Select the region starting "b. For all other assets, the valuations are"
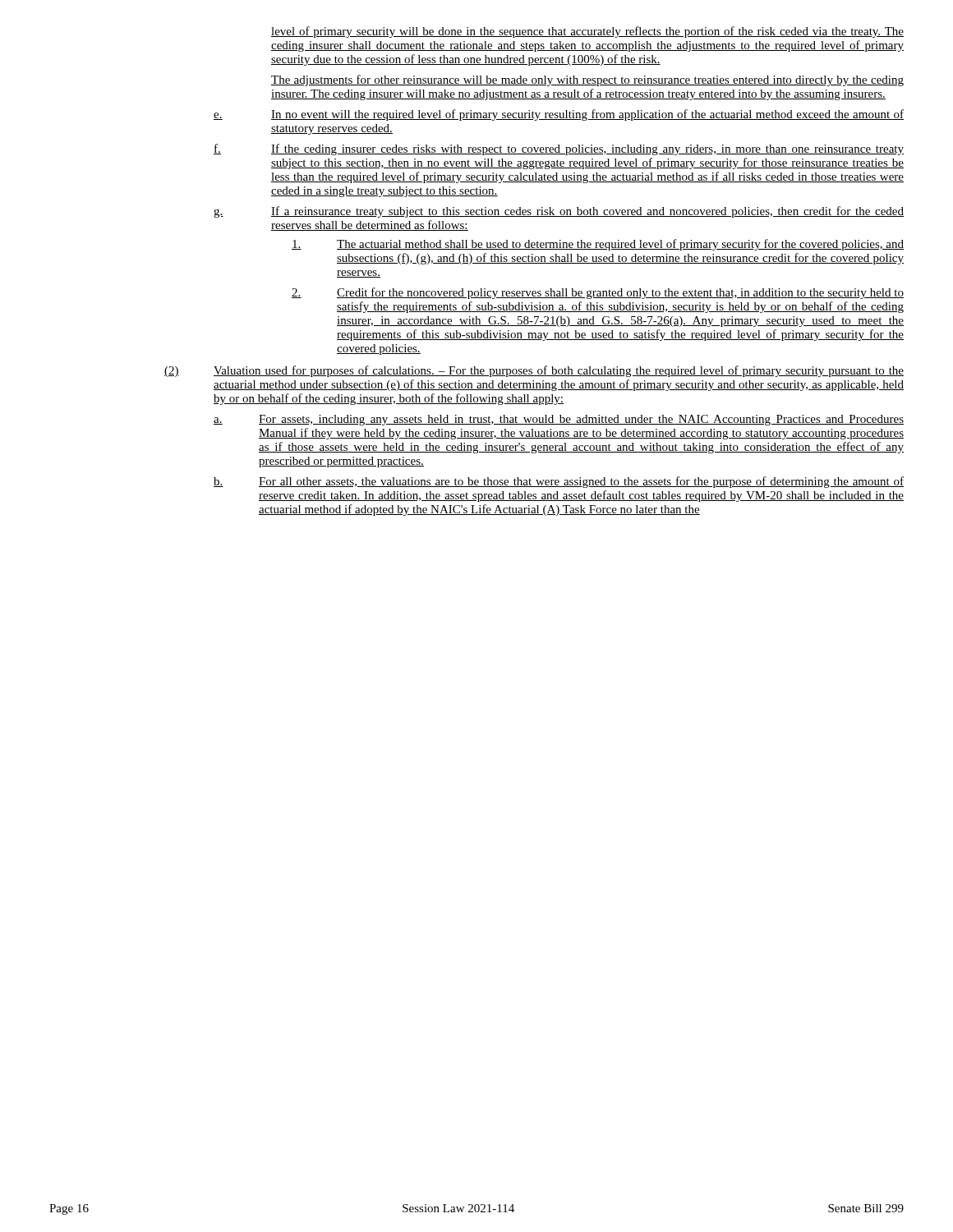953x1232 pixels. [x=559, y=496]
